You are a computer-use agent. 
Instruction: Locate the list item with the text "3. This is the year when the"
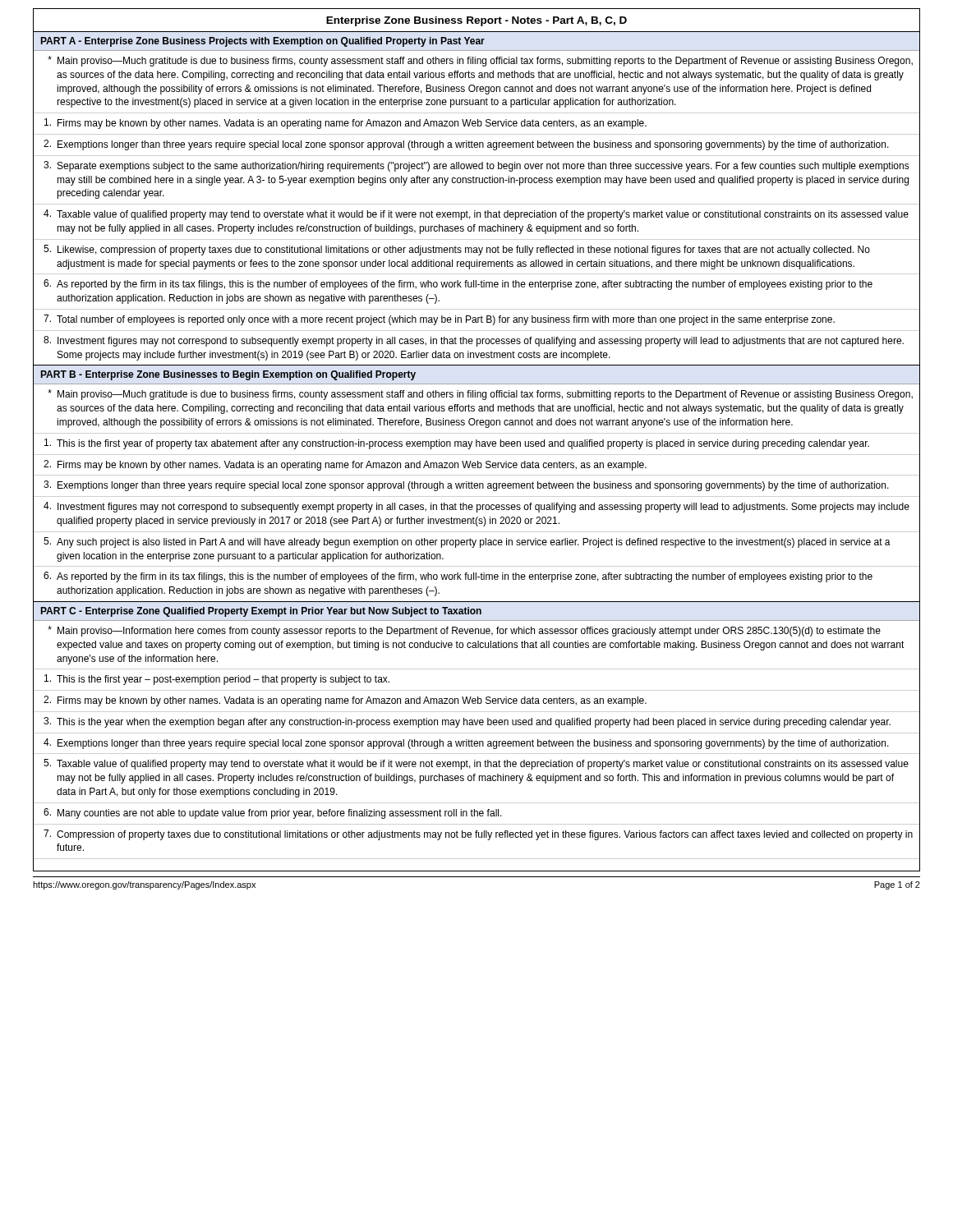coord(476,722)
